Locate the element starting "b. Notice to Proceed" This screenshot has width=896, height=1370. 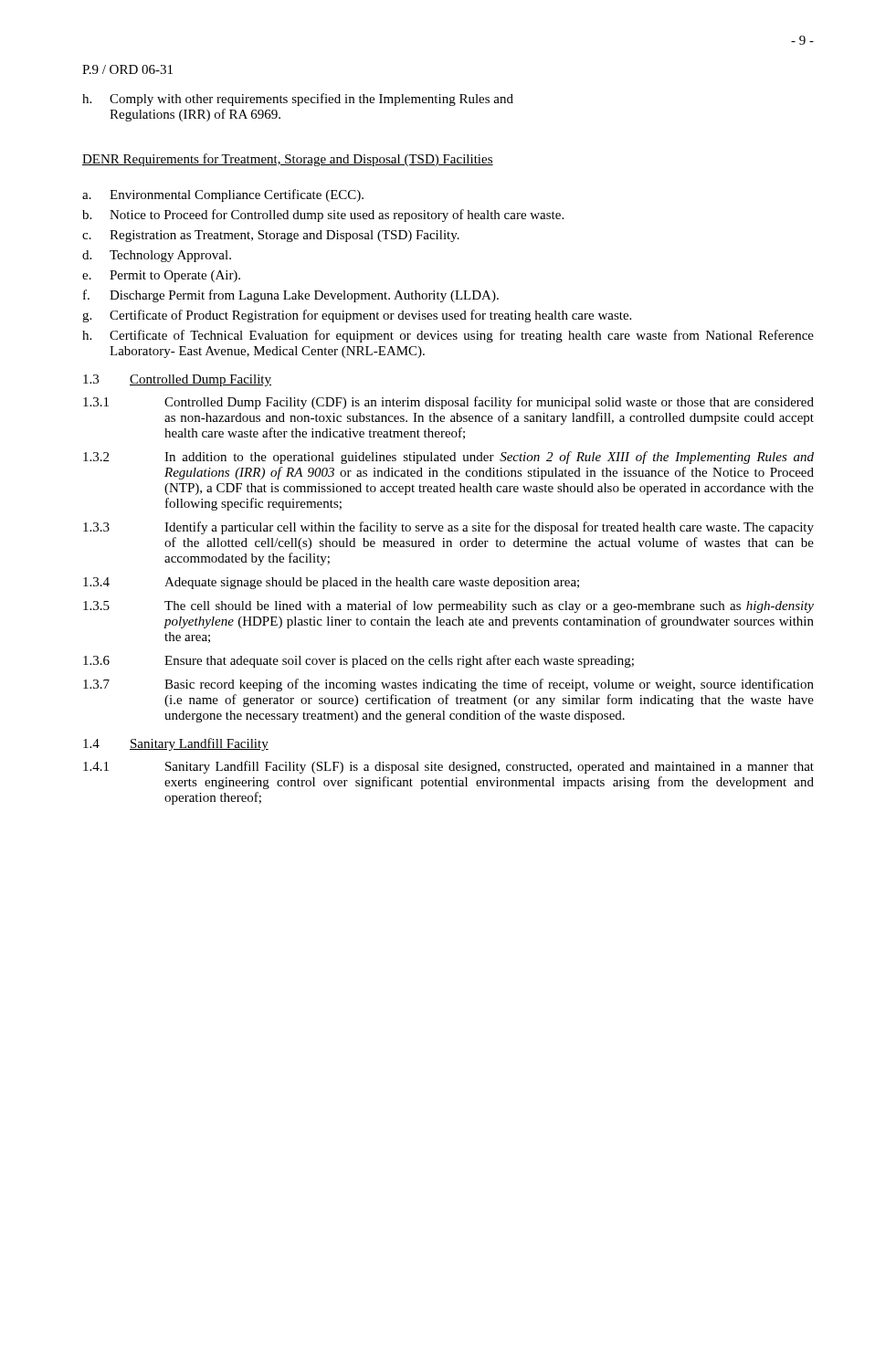(x=448, y=215)
